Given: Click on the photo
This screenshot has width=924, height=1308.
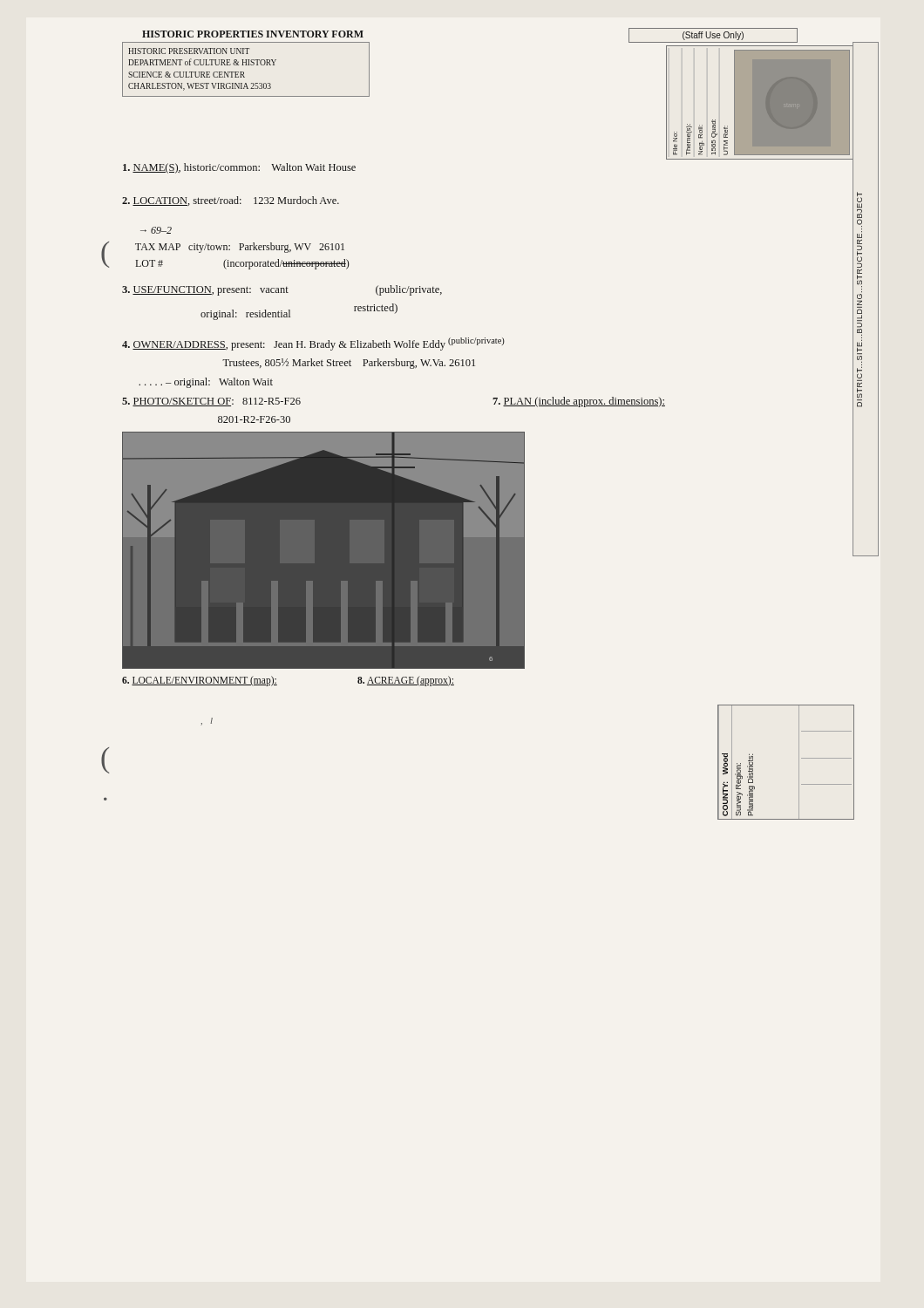Looking at the screenshot, I should tap(323, 550).
